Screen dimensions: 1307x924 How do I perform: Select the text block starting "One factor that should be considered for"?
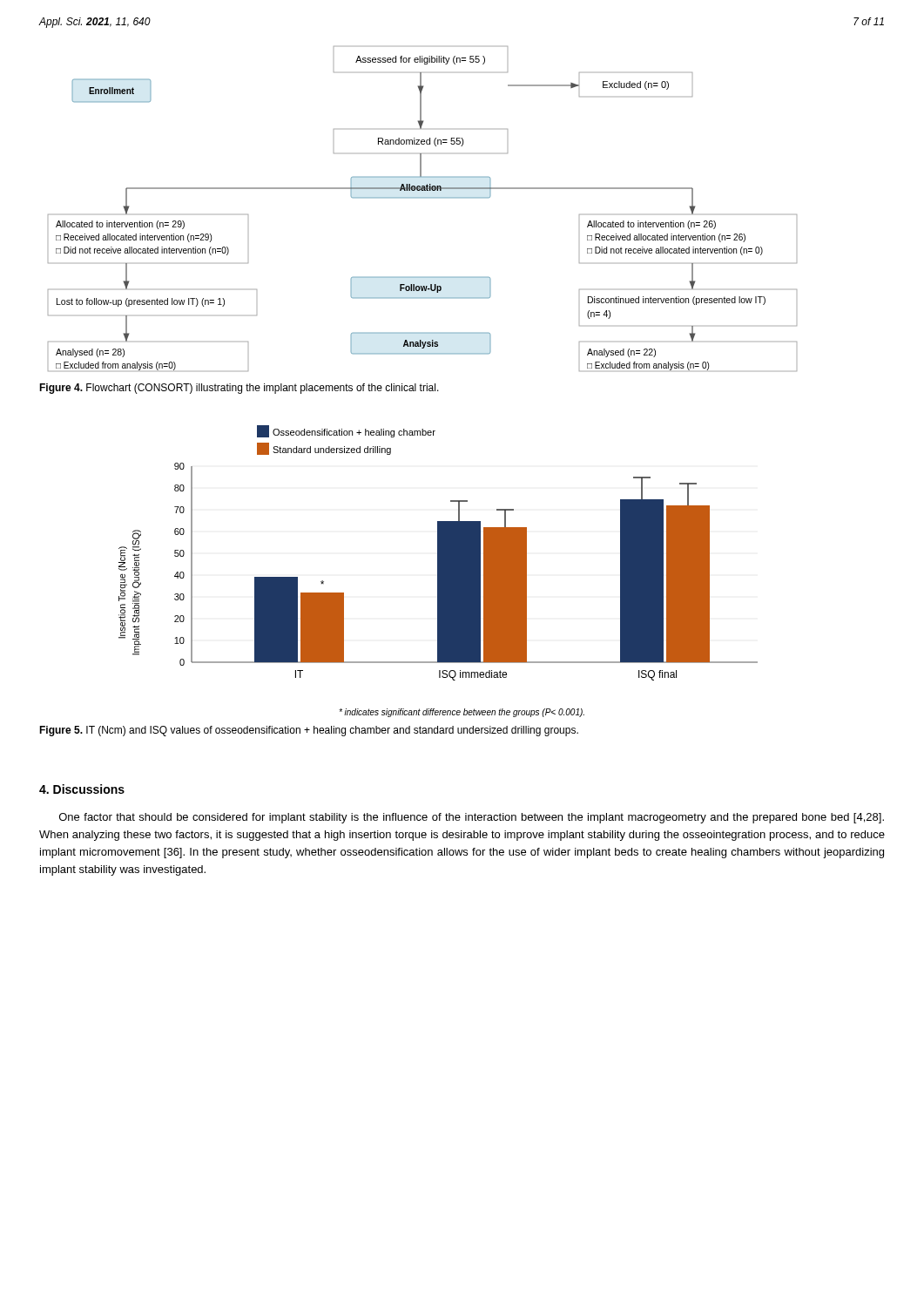pyautogui.click(x=462, y=843)
